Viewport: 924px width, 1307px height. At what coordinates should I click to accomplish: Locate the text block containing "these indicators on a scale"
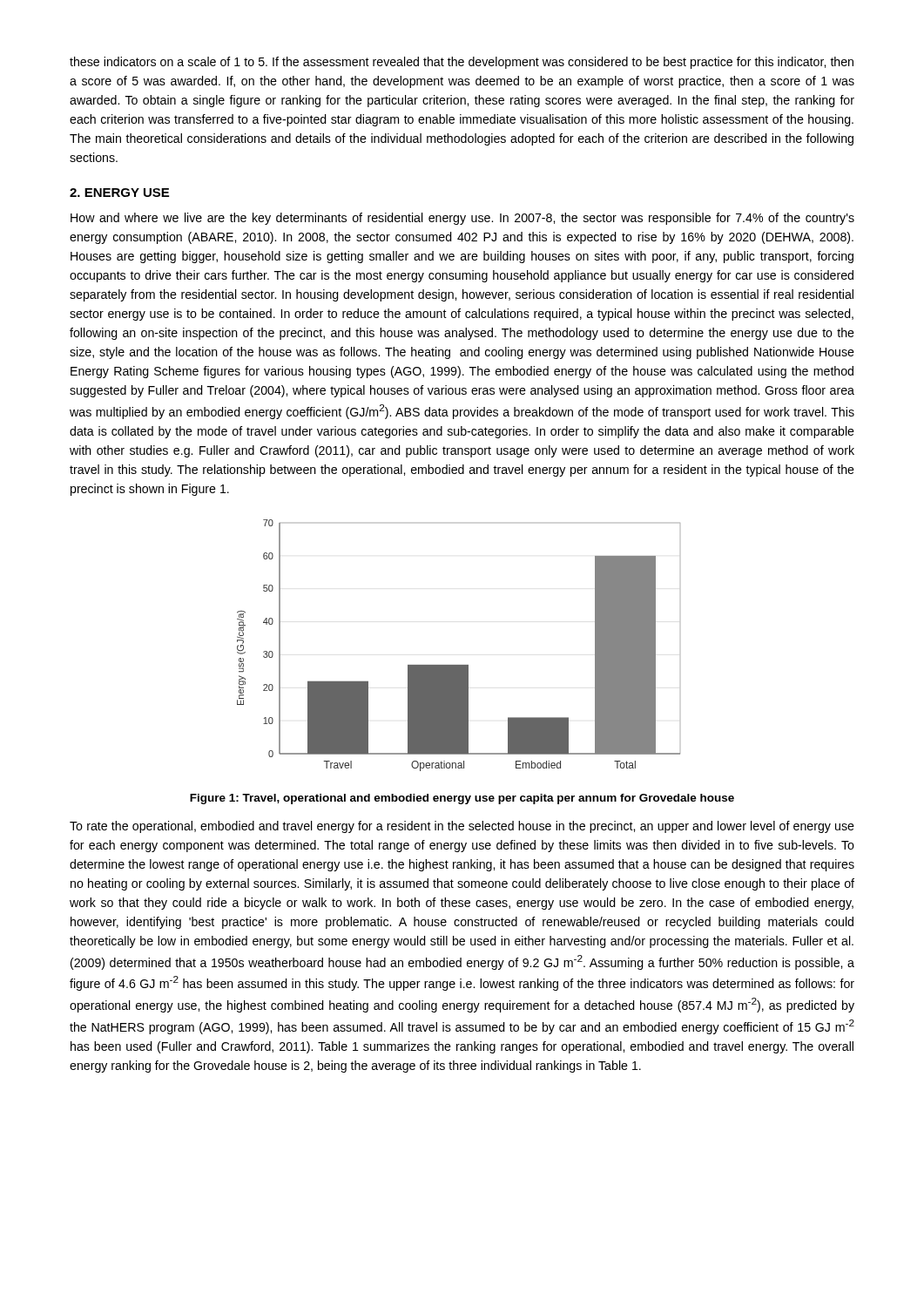pyautogui.click(x=462, y=110)
